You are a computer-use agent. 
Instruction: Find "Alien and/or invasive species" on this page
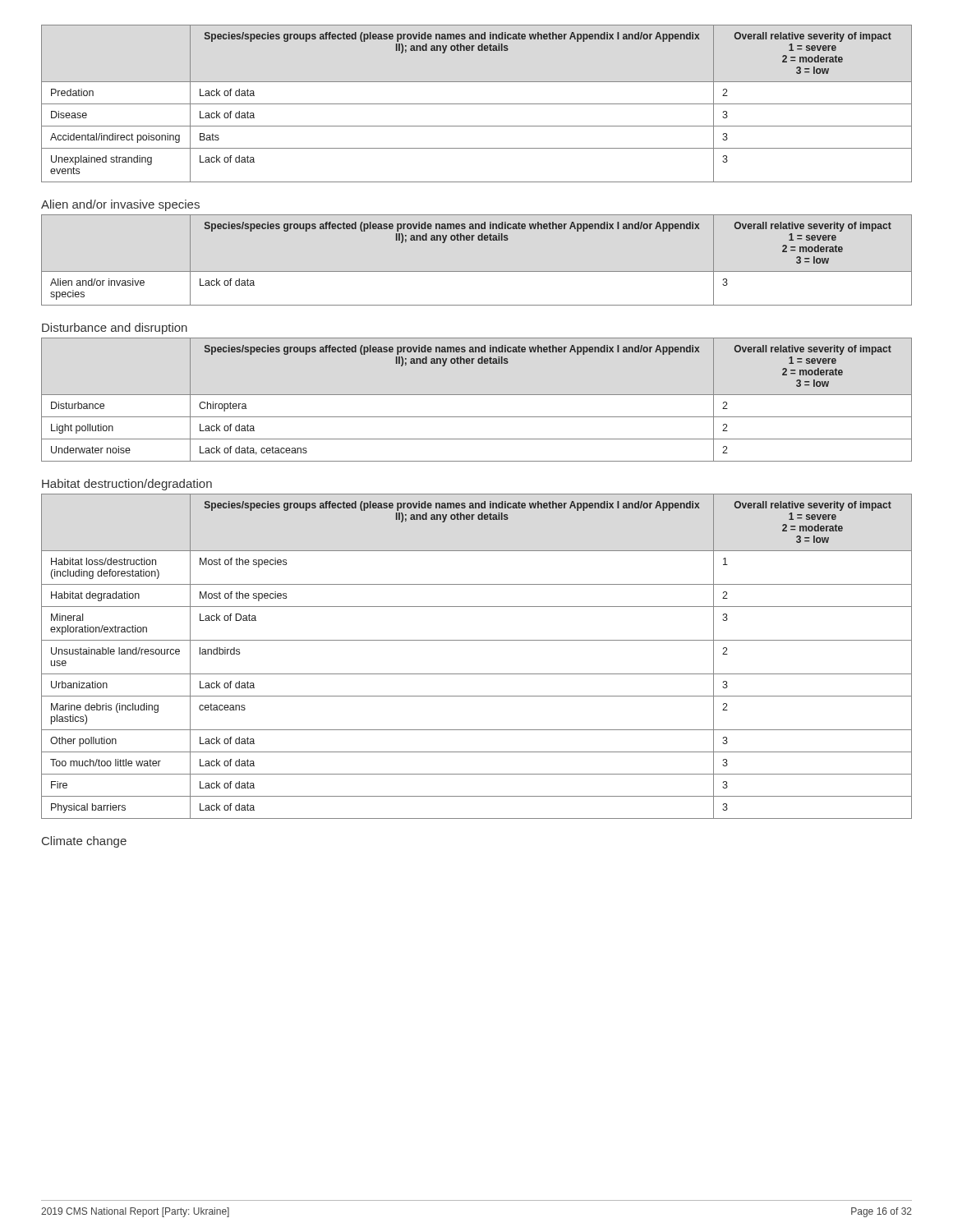[121, 204]
